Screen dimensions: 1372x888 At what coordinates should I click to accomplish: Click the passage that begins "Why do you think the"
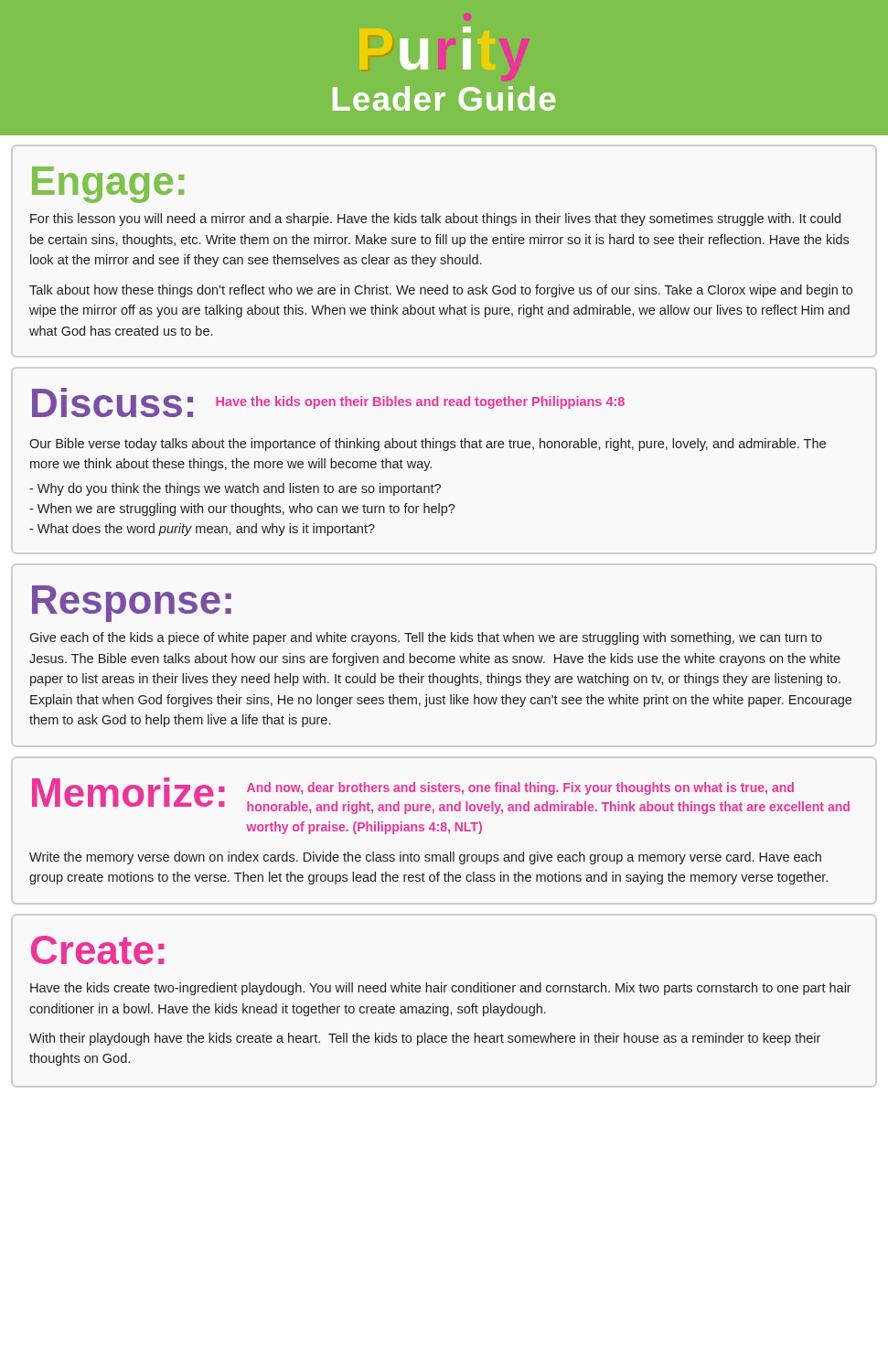pos(235,488)
